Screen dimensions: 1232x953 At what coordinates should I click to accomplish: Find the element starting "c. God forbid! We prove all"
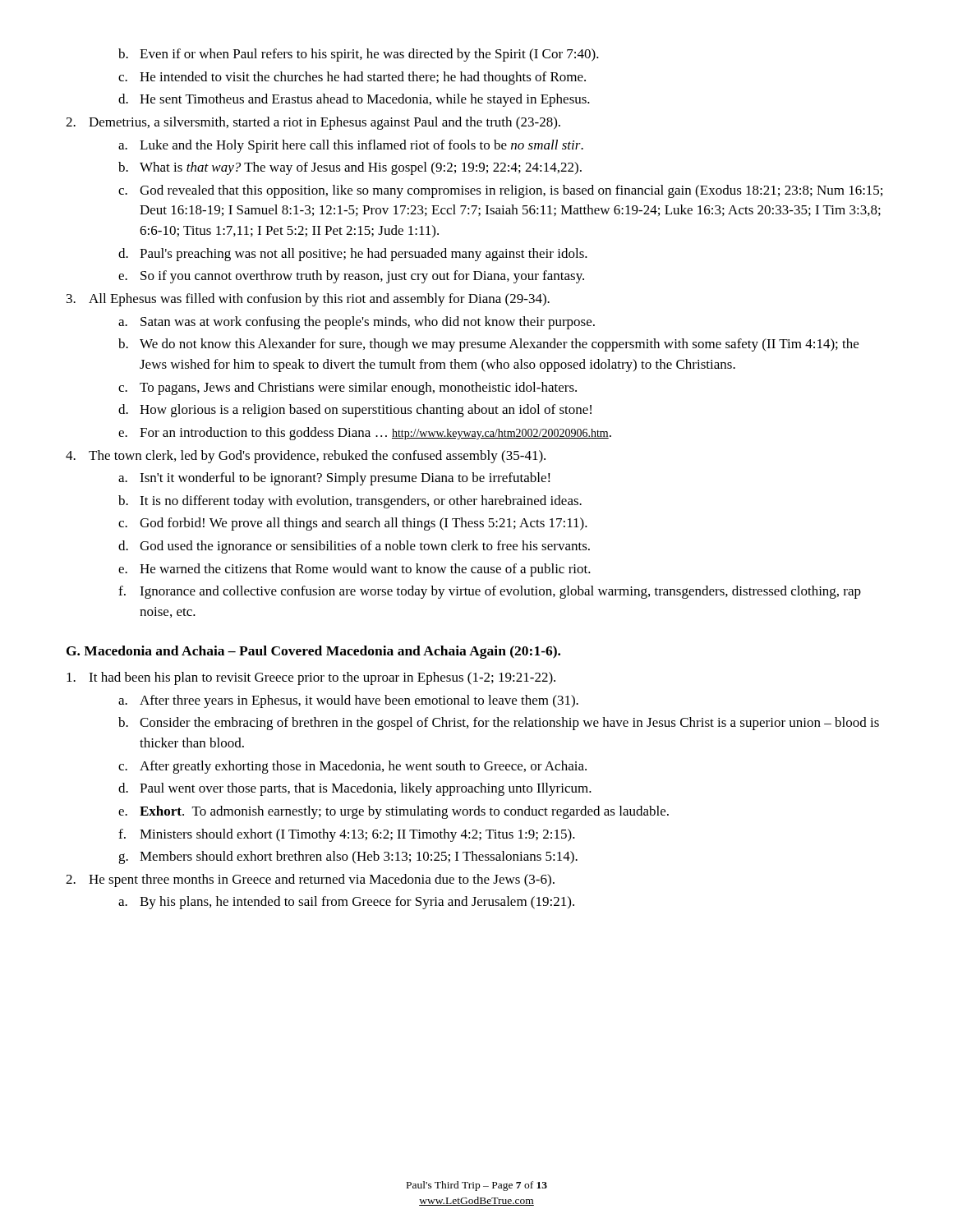point(503,524)
